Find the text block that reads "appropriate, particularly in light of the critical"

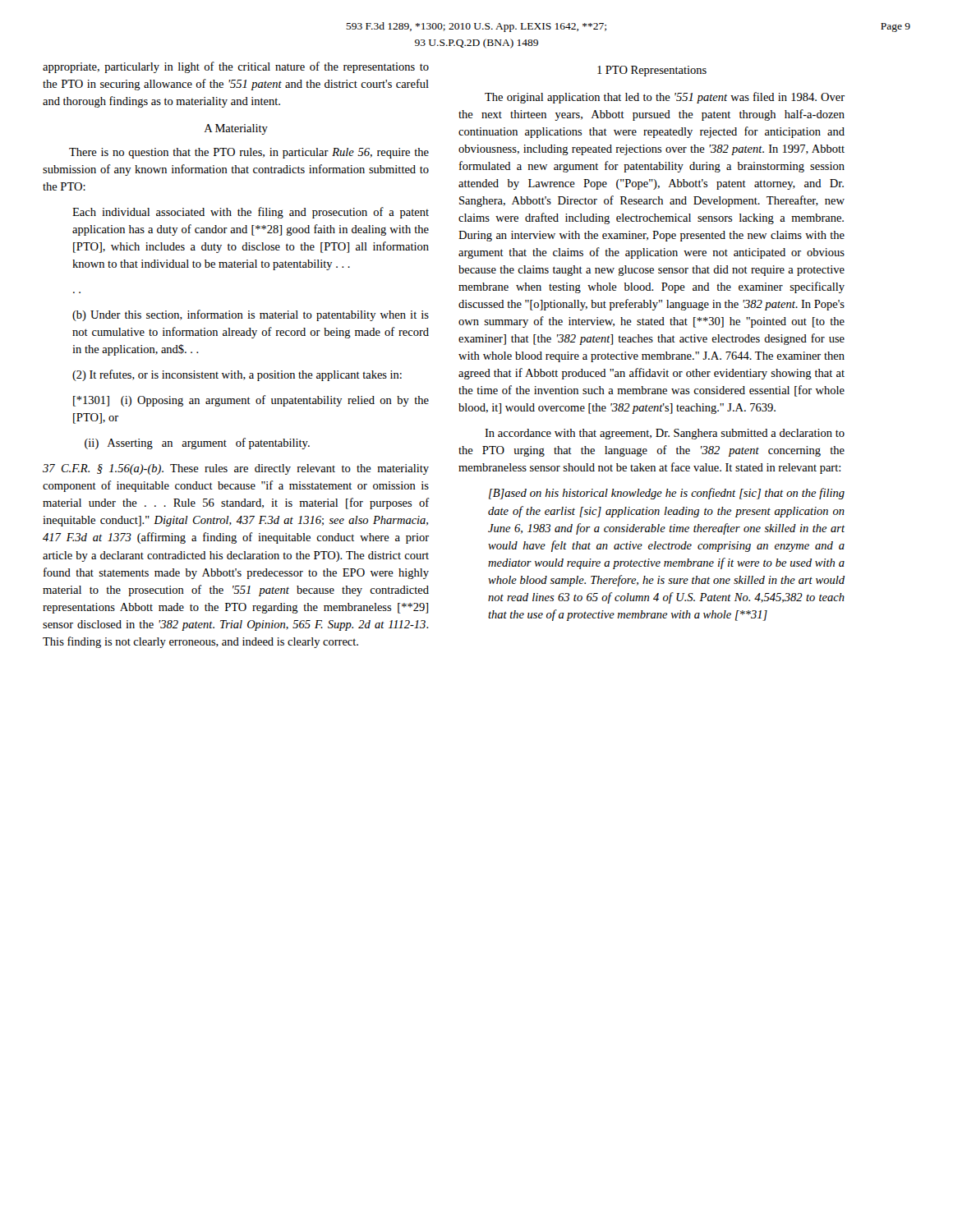[236, 84]
